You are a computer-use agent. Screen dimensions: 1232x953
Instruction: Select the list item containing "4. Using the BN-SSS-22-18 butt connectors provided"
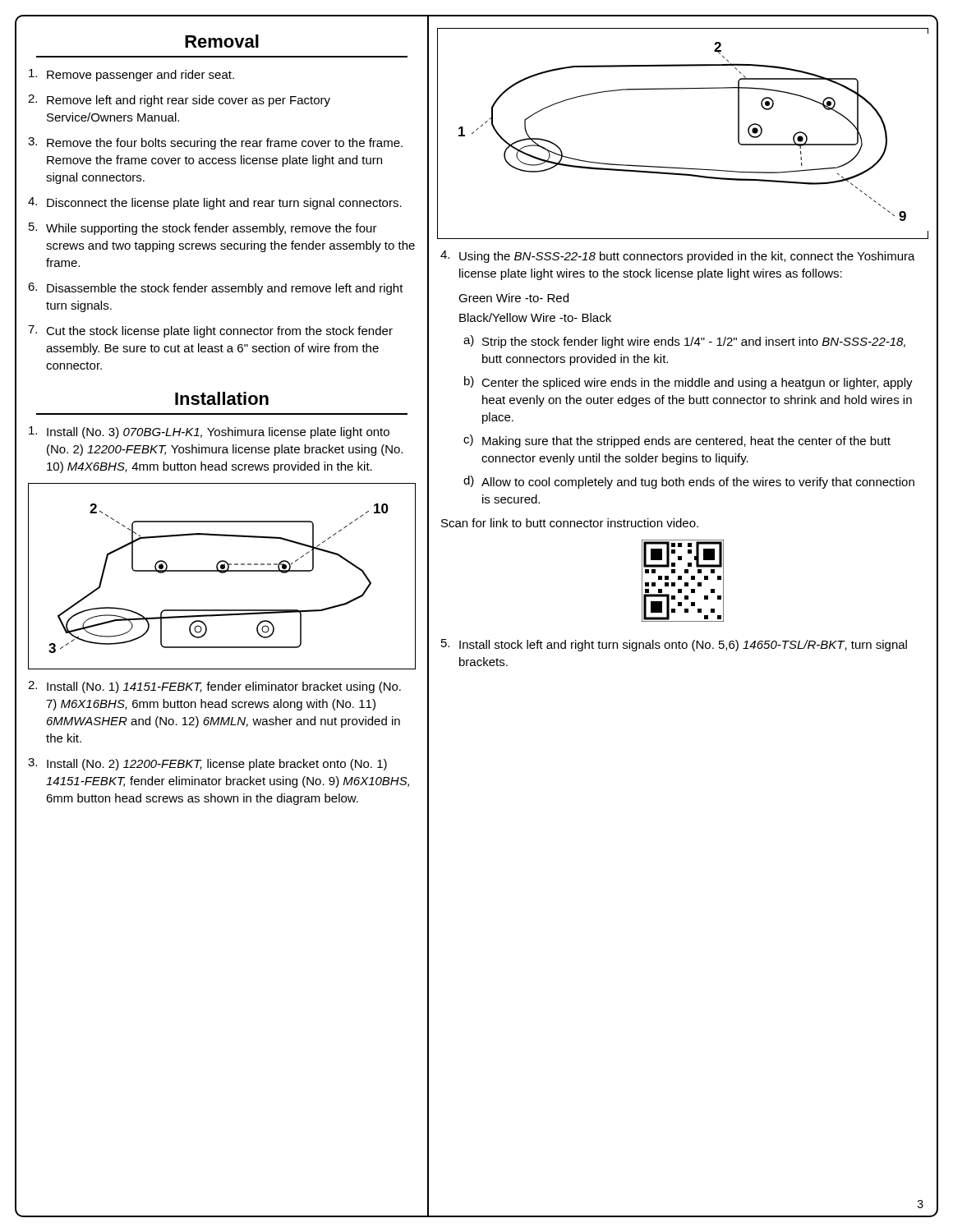683,265
